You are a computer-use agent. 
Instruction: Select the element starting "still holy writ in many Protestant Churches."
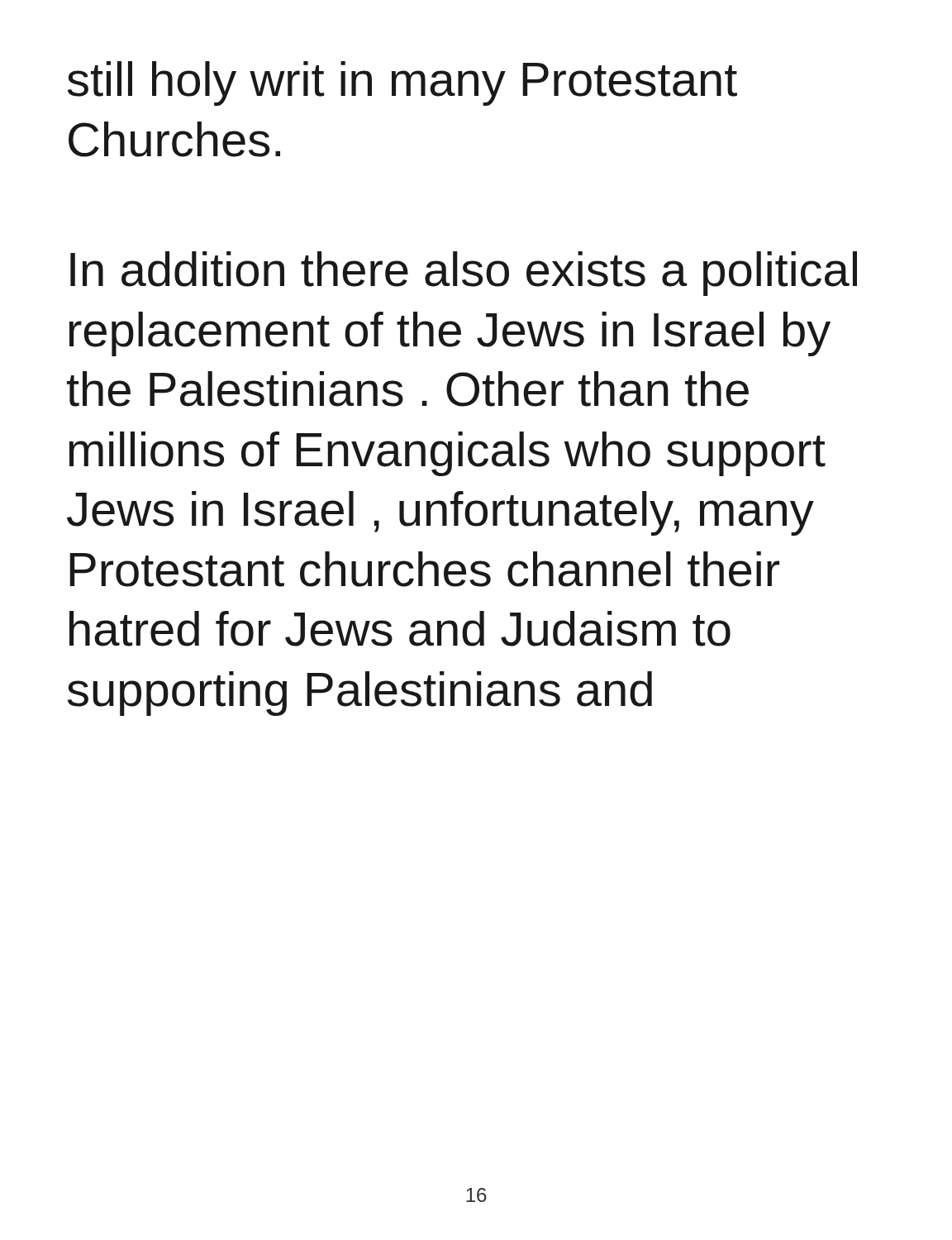(402, 109)
